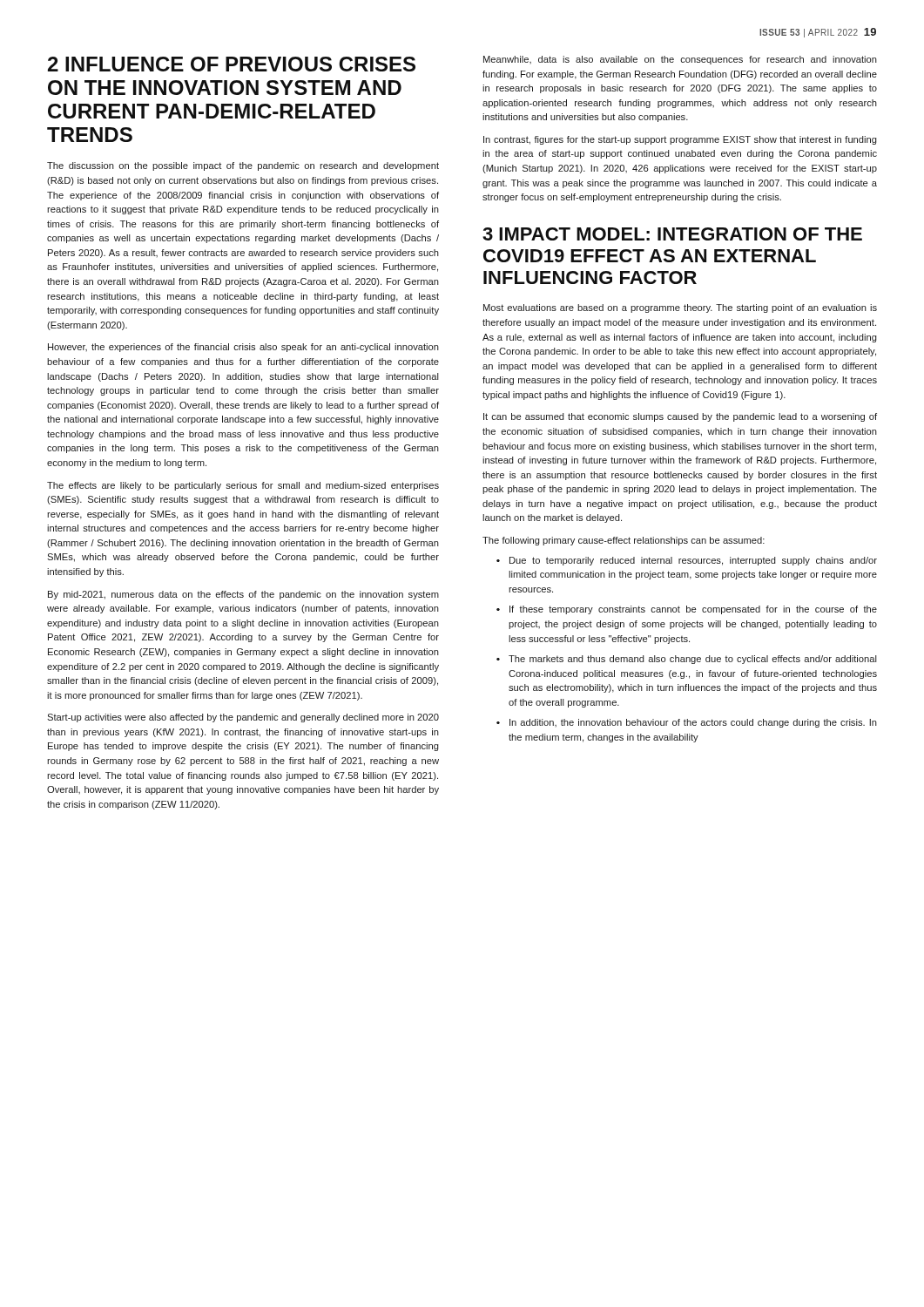Click on the element starting "The effects are likely to be"
This screenshot has height=1307, width=924.
tap(243, 528)
